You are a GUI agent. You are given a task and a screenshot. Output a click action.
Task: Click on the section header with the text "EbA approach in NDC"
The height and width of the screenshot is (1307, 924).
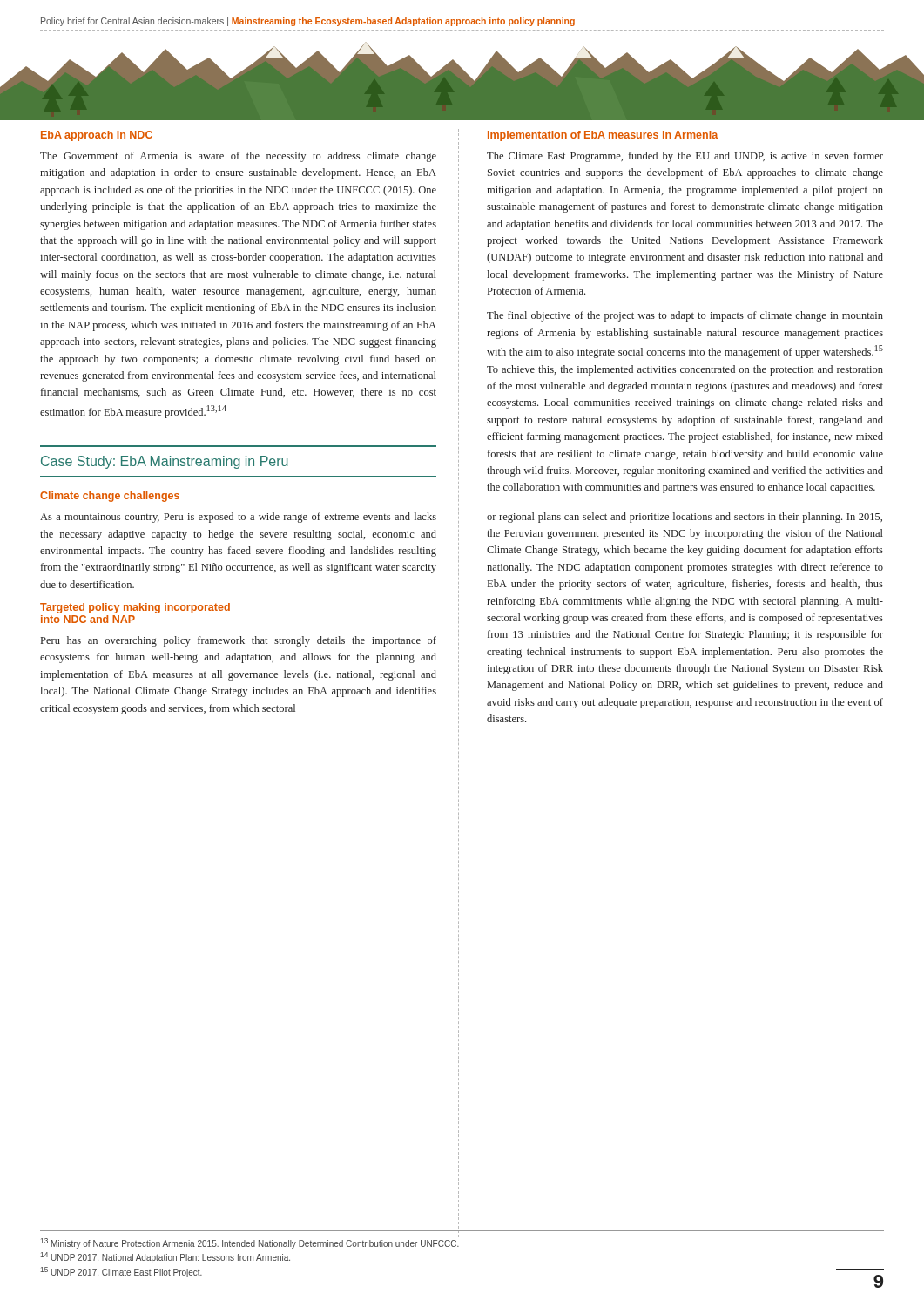(x=96, y=135)
